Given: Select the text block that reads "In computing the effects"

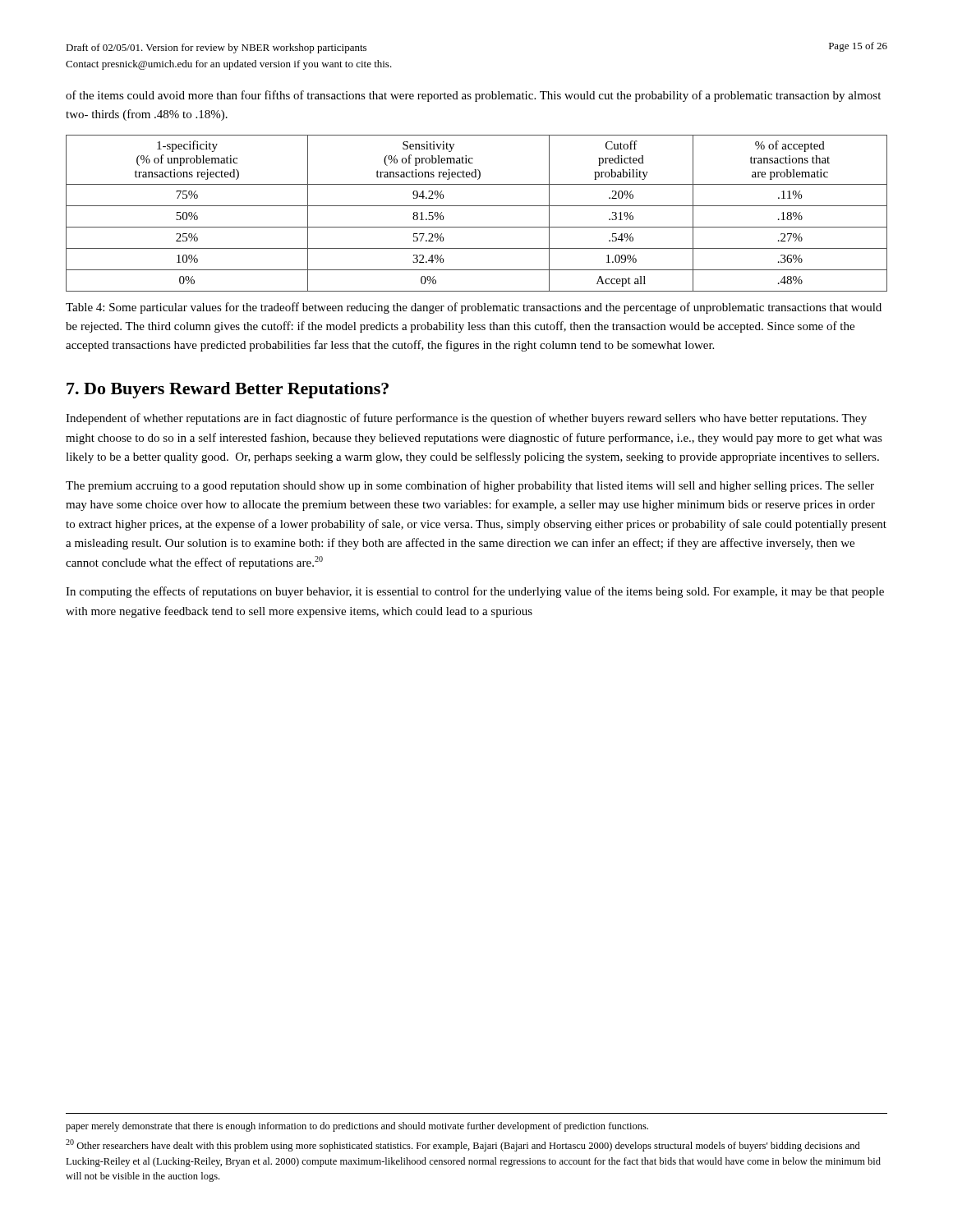Looking at the screenshot, I should click(475, 601).
